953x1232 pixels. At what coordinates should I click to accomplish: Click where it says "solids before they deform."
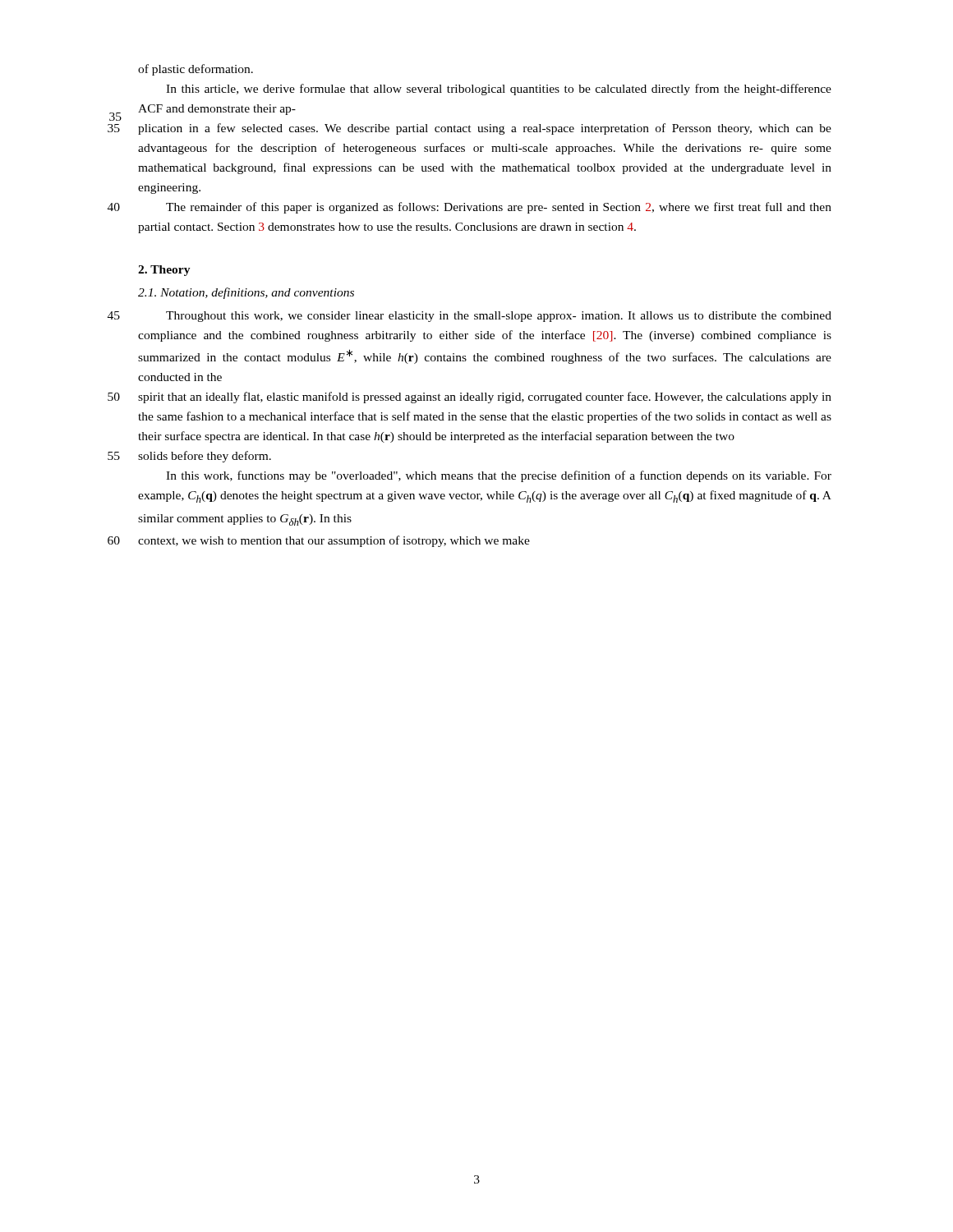point(205,456)
